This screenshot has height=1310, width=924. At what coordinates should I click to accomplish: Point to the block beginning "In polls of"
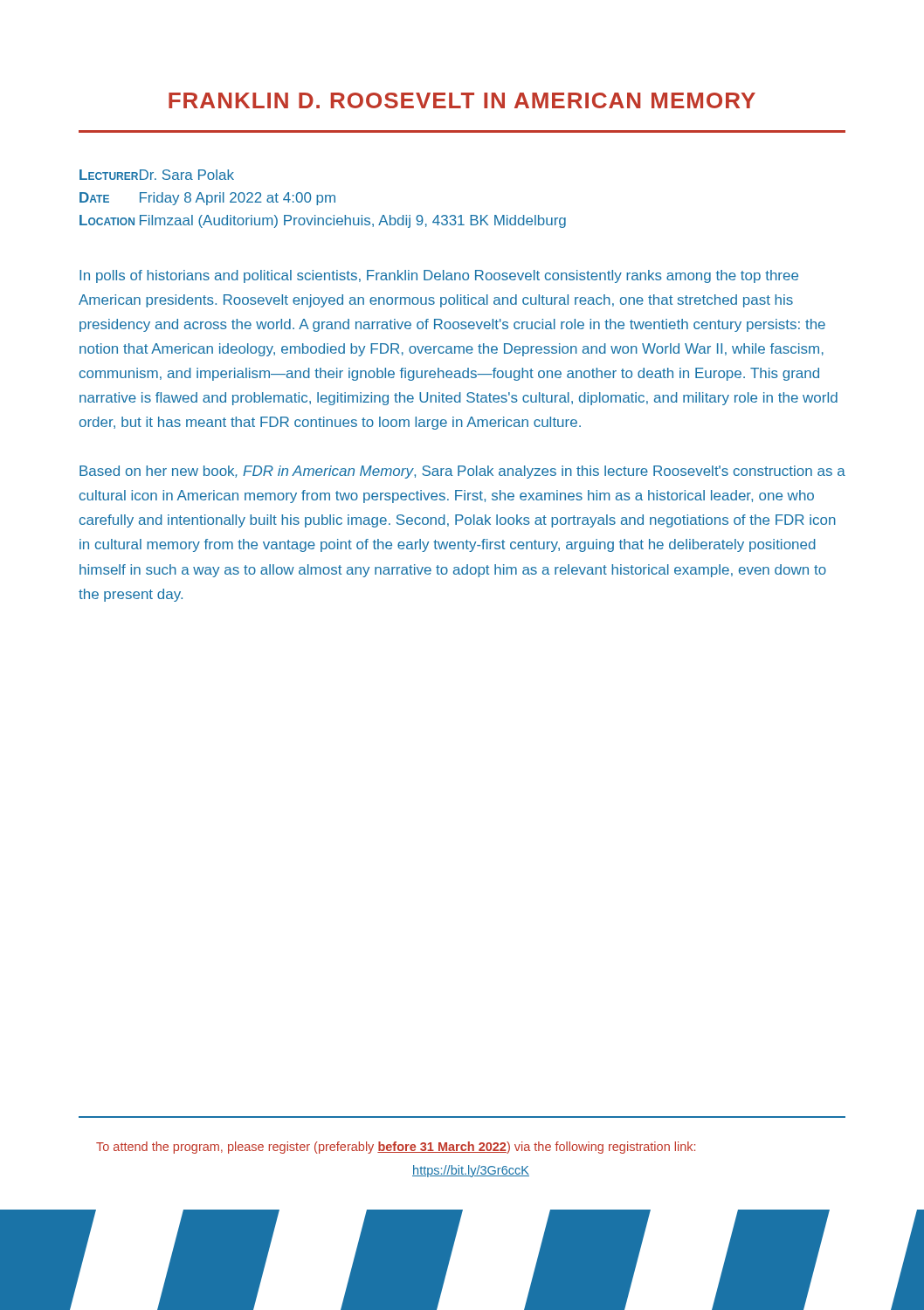coord(458,349)
